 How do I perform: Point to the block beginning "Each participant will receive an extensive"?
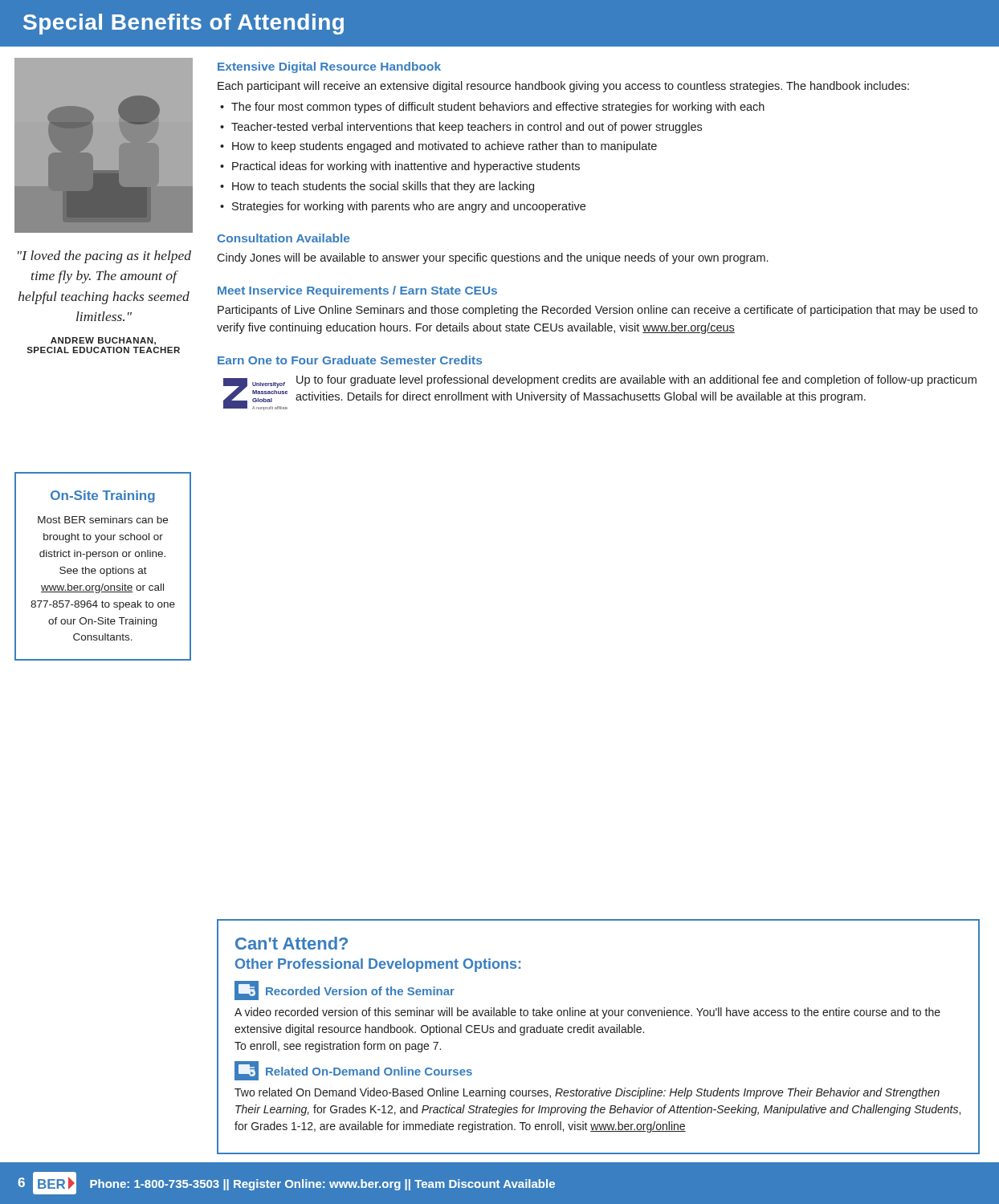pyautogui.click(x=563, y=86)
